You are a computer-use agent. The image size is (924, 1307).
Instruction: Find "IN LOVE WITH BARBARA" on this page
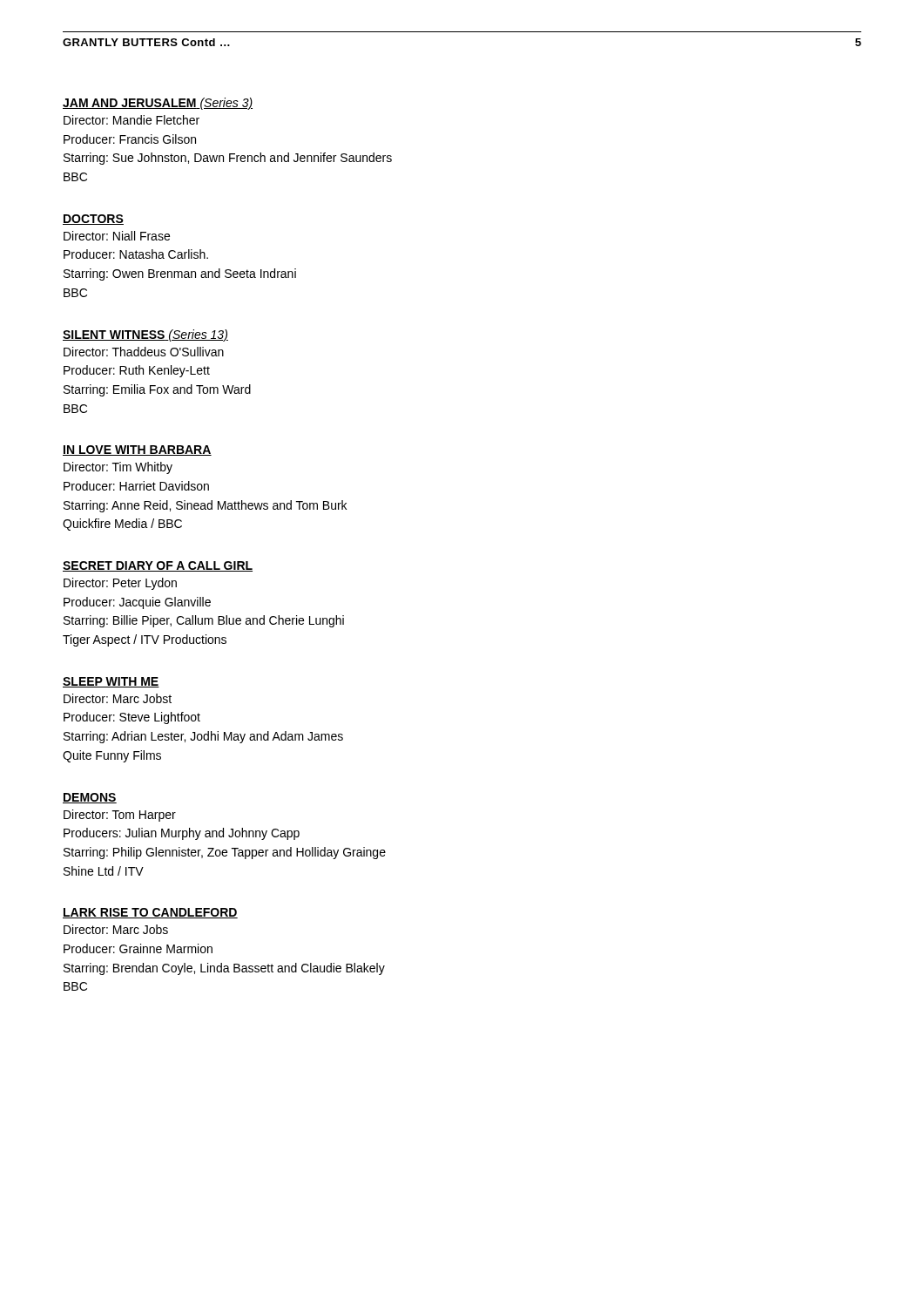tap(137, 450)
